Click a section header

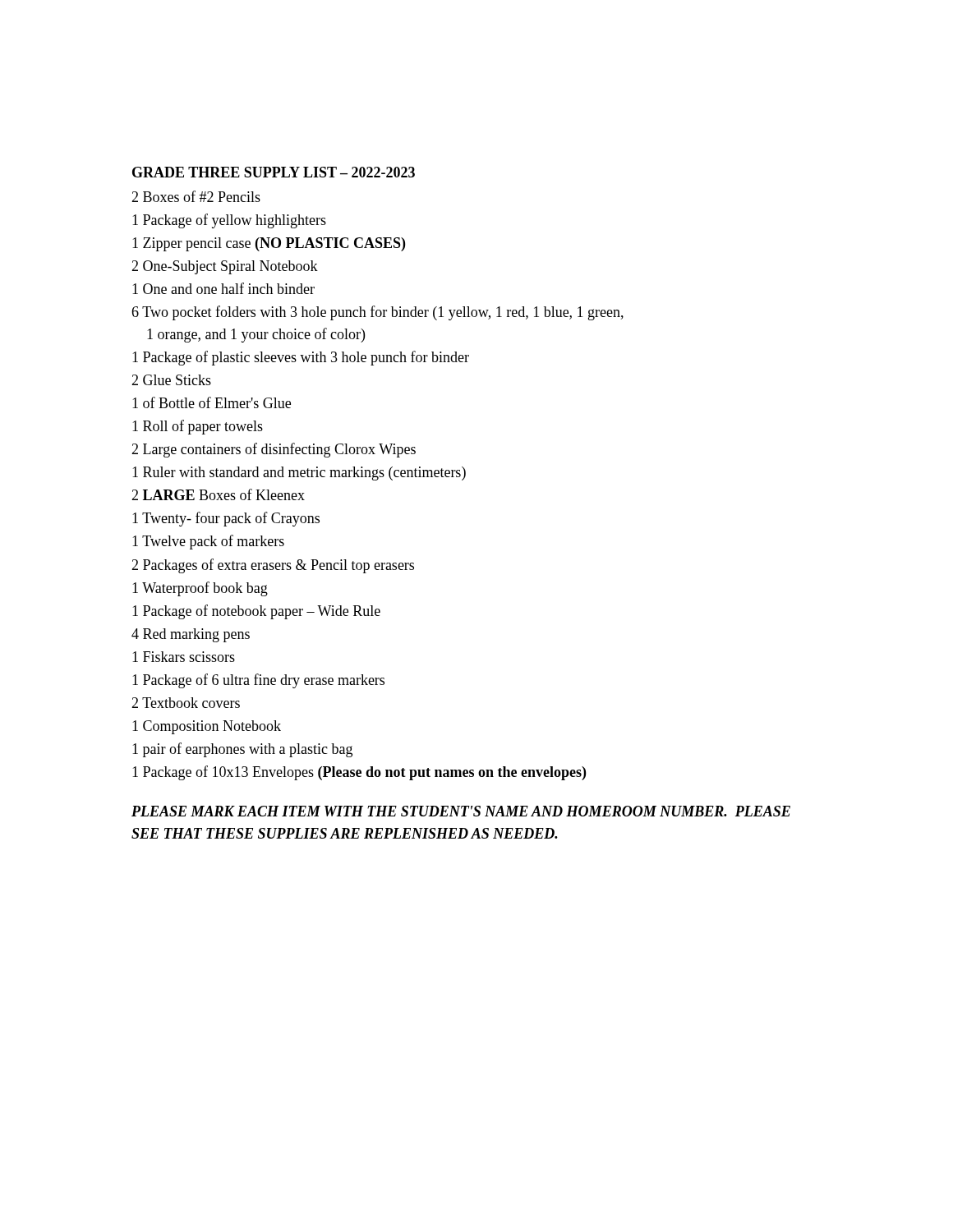pos(273,172)
